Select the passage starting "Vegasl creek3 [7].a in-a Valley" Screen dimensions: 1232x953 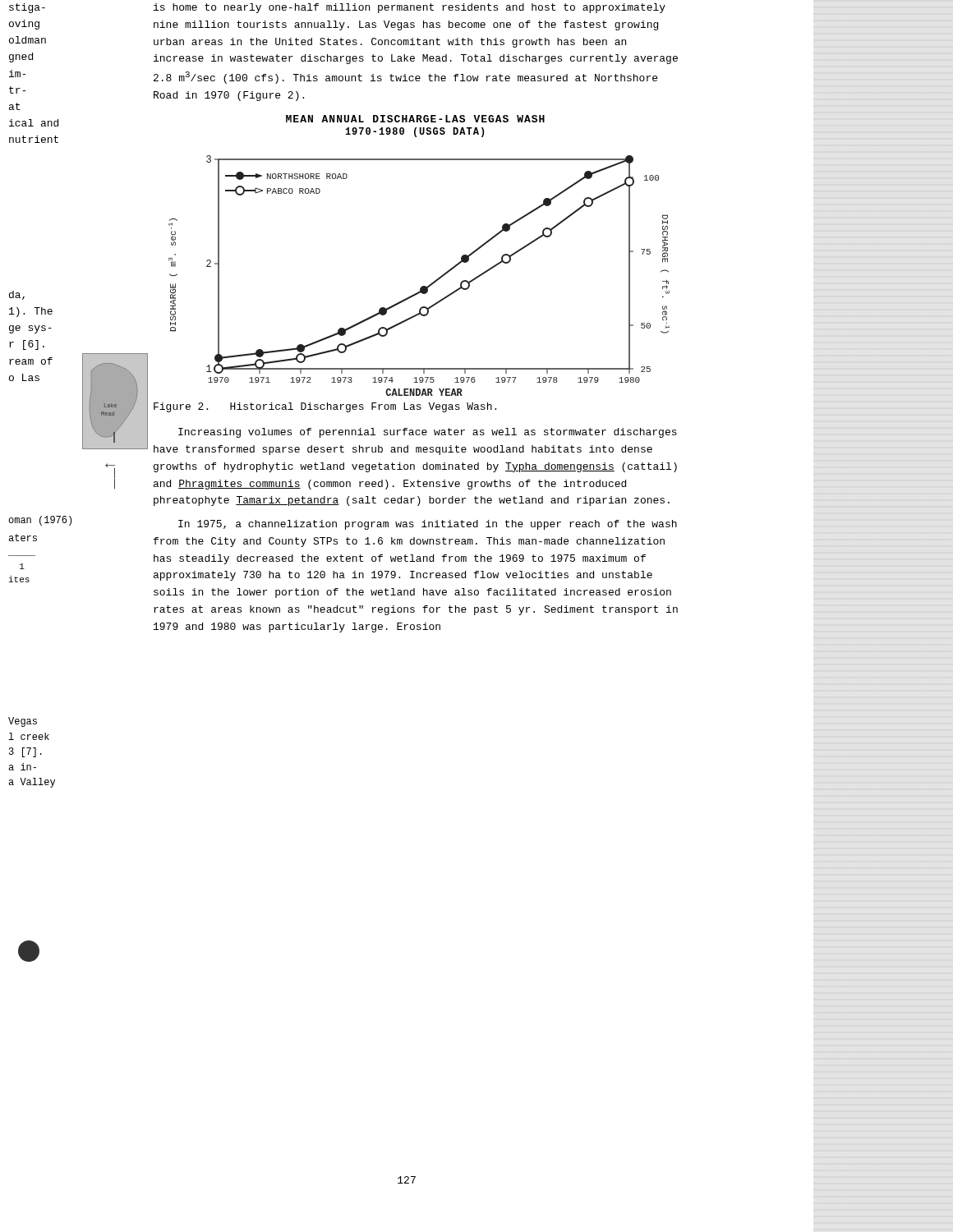pos(32,752)
